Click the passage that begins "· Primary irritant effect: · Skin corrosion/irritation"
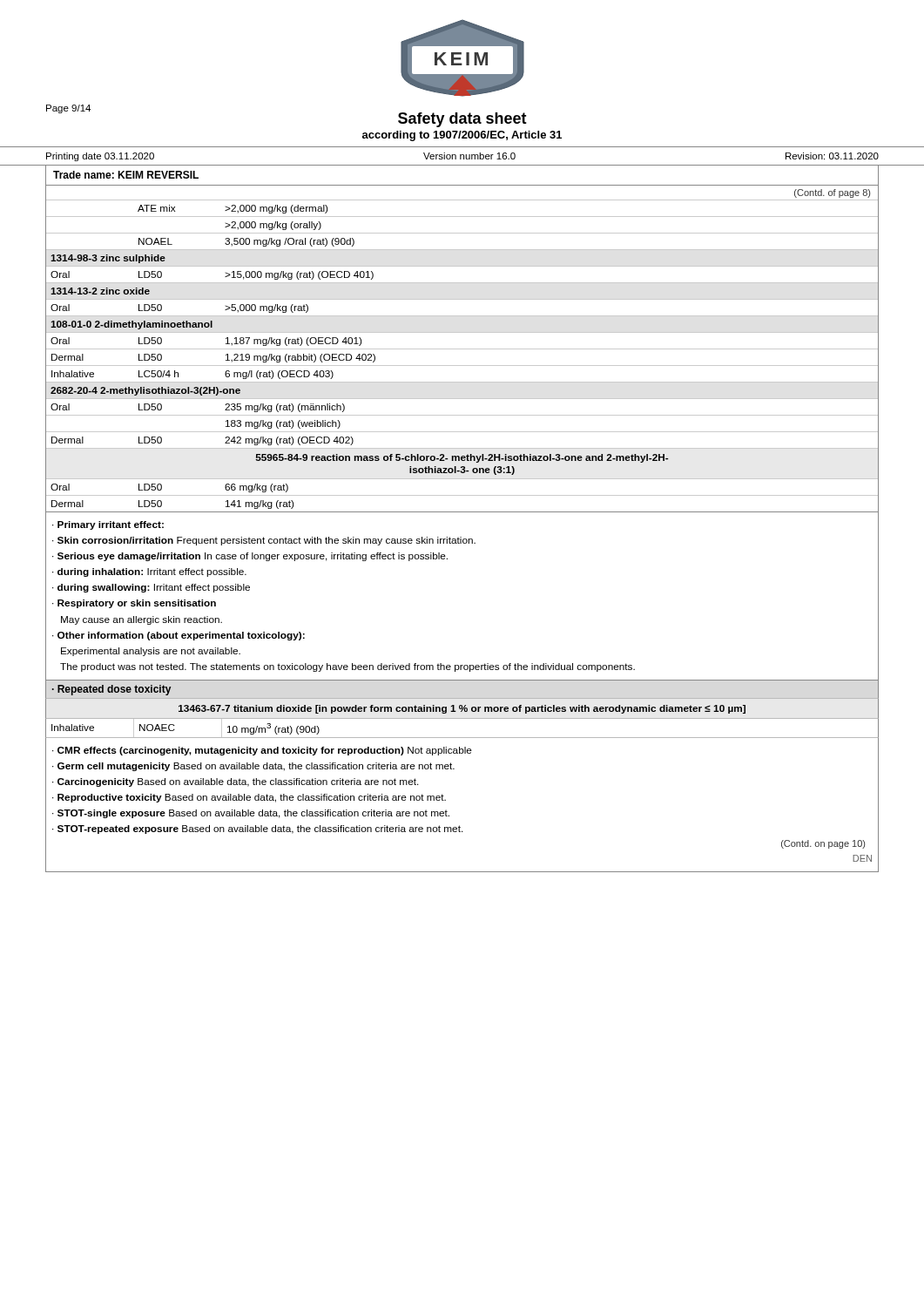The width and height of the screenshot is (924, 1307). pyautogui.click(x=108, y=525)
